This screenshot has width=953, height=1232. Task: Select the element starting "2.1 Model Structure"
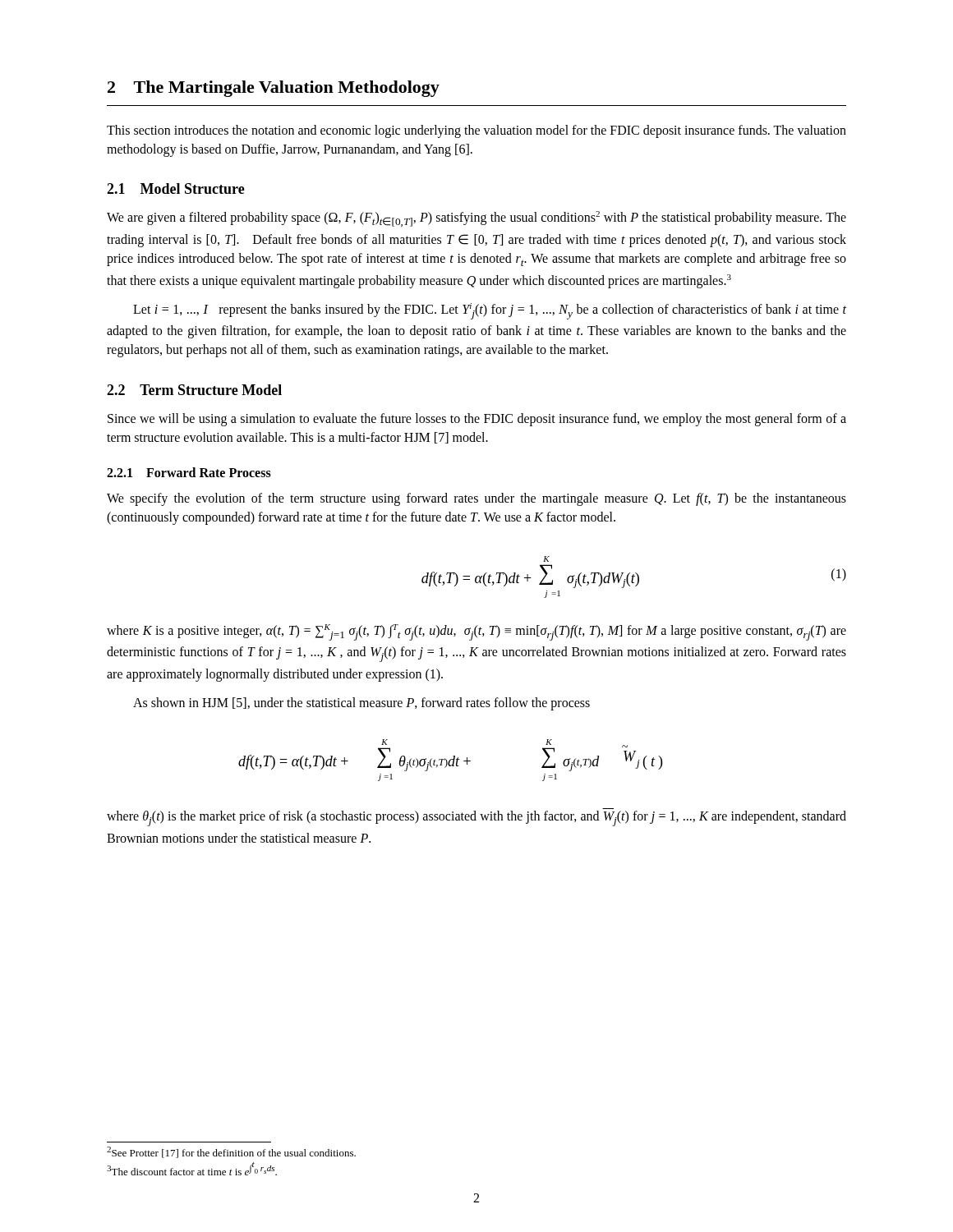pyautogui.click(x=176, y=188)
